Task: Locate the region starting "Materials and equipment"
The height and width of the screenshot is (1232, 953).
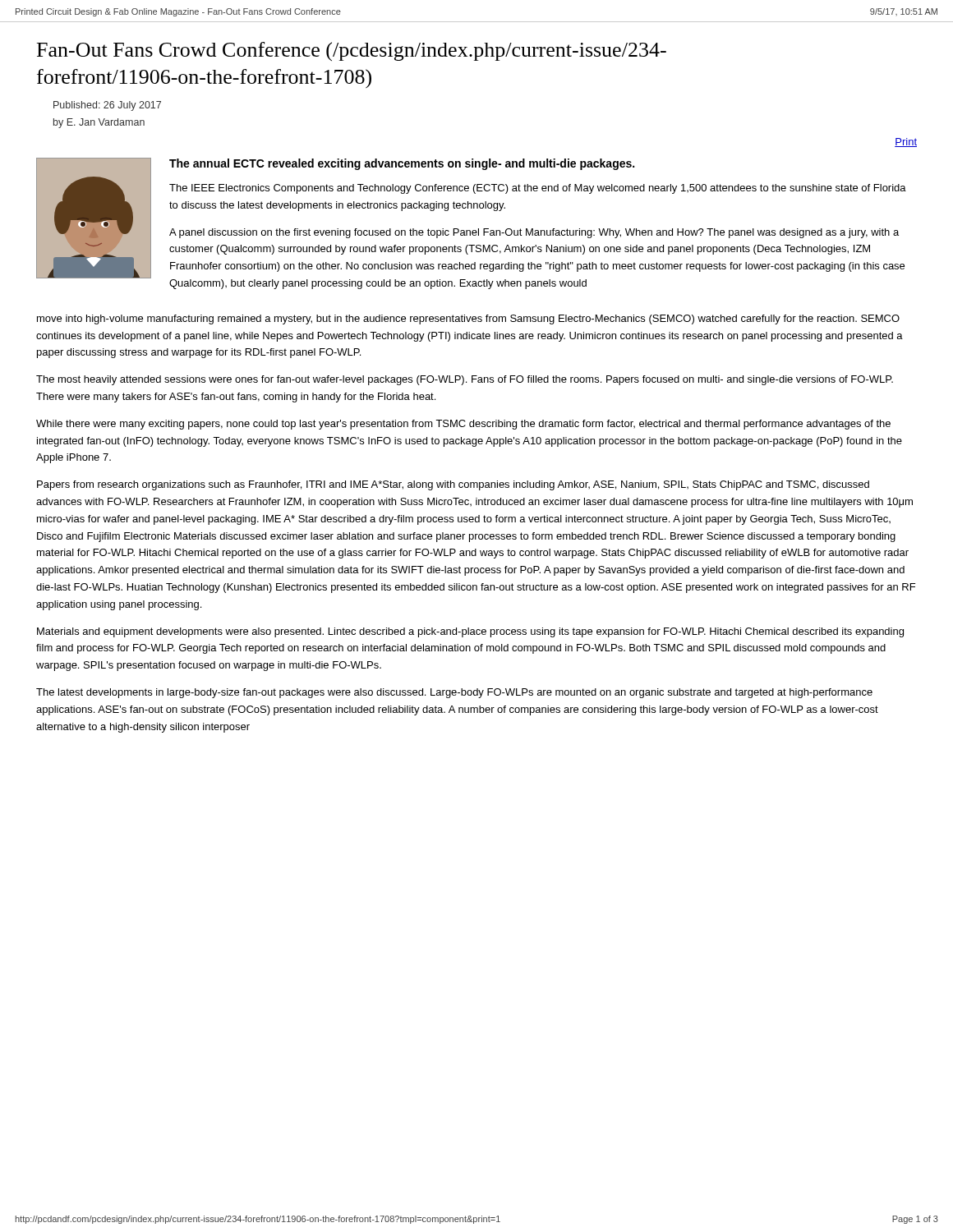Action: [x=476, y=649]
